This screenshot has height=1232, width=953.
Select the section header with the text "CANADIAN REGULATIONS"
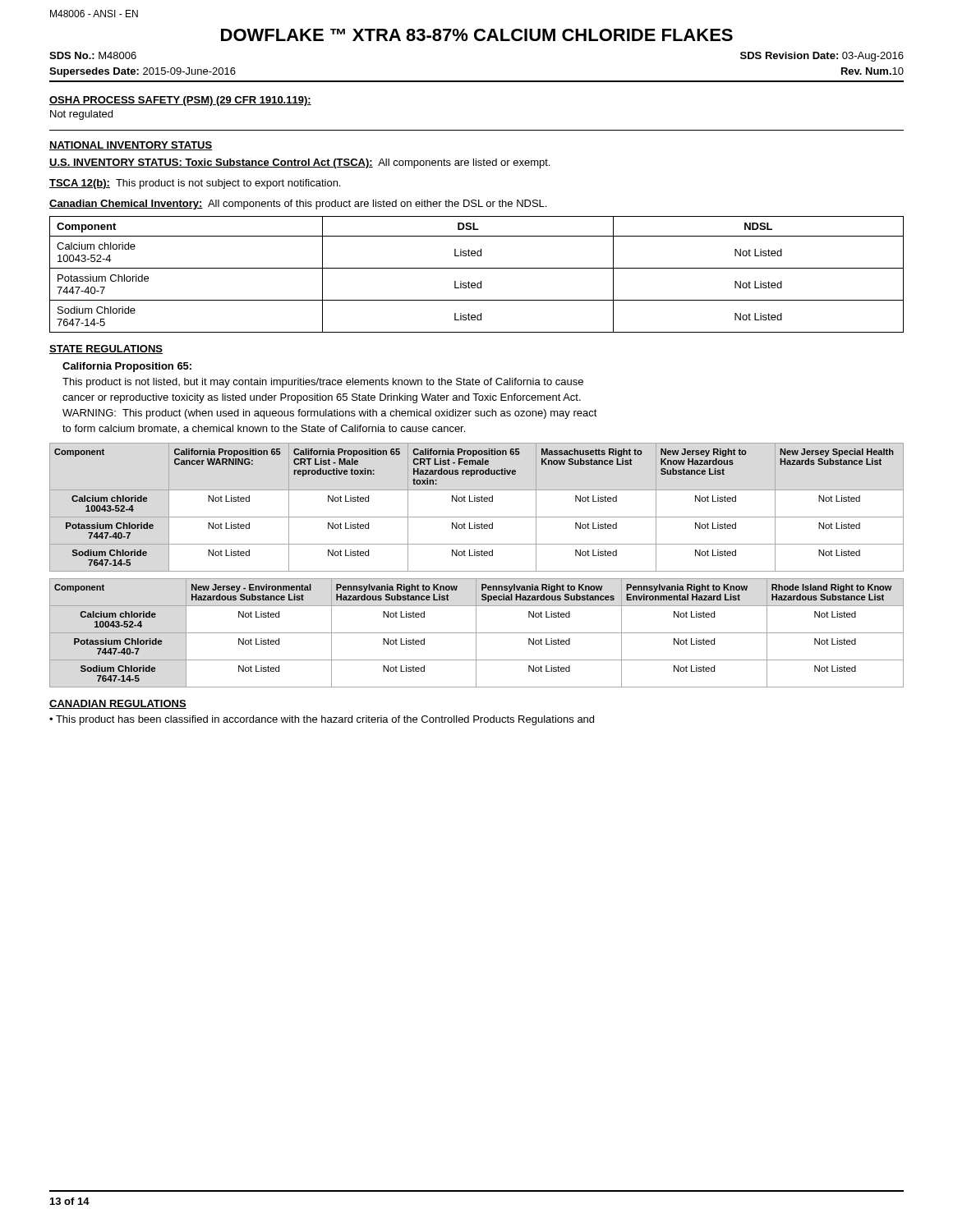pyautogui.click(x=118, y=704)
